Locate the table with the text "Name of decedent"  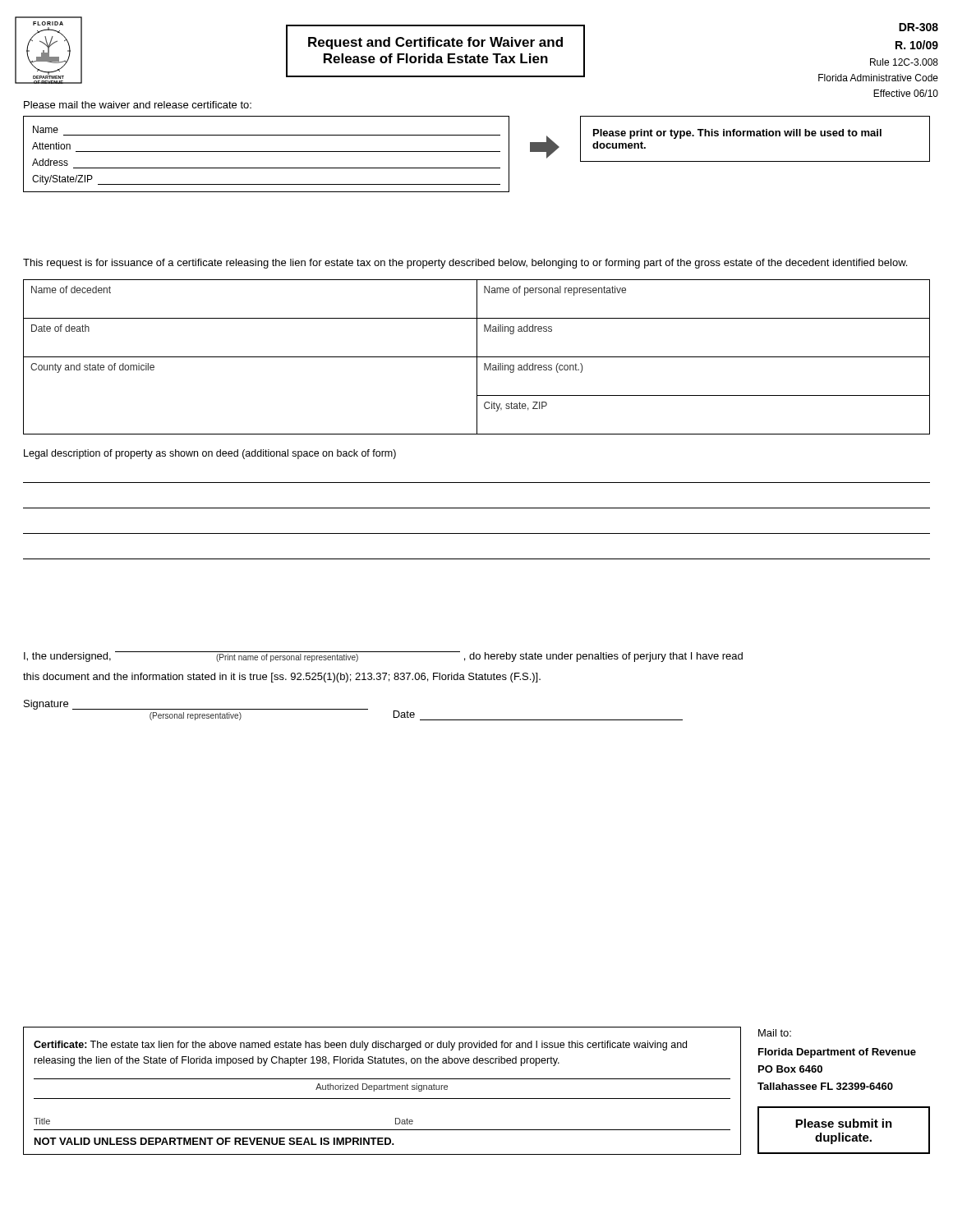(x=476, y=356)
